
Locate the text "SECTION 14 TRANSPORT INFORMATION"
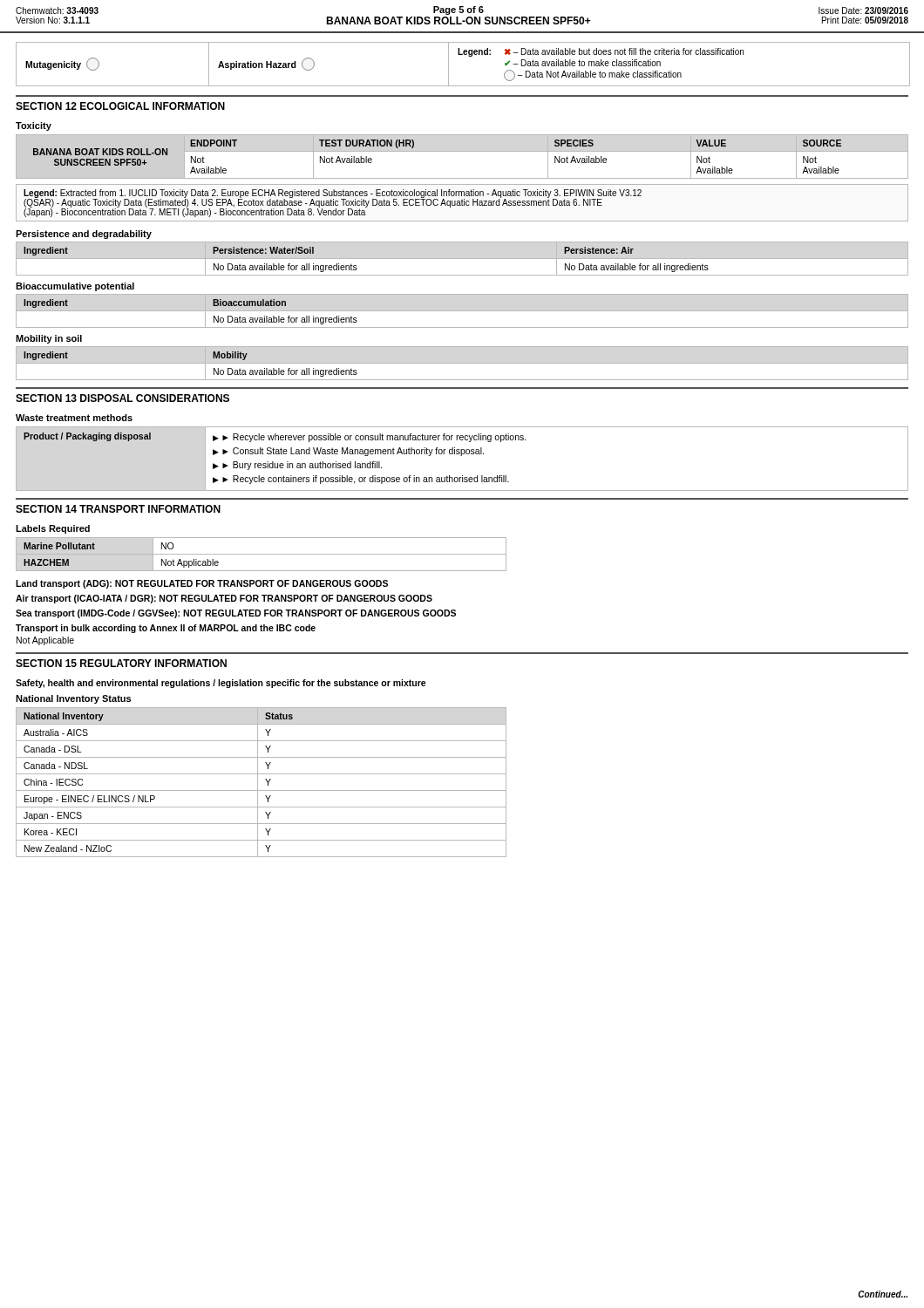[118, 509]
